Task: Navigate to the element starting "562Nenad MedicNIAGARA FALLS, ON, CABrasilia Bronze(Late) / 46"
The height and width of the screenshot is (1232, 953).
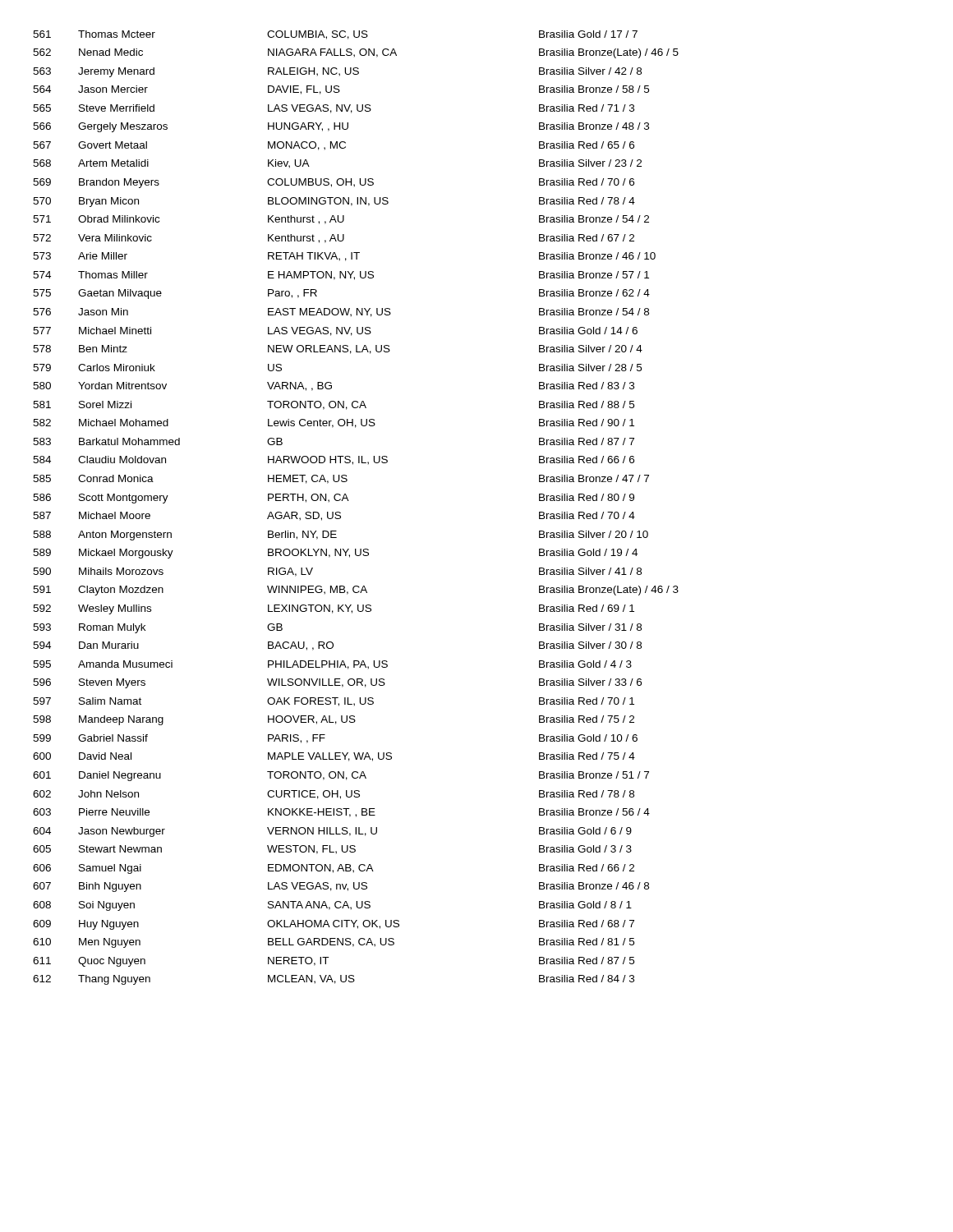Action: [x=356, y=53]
